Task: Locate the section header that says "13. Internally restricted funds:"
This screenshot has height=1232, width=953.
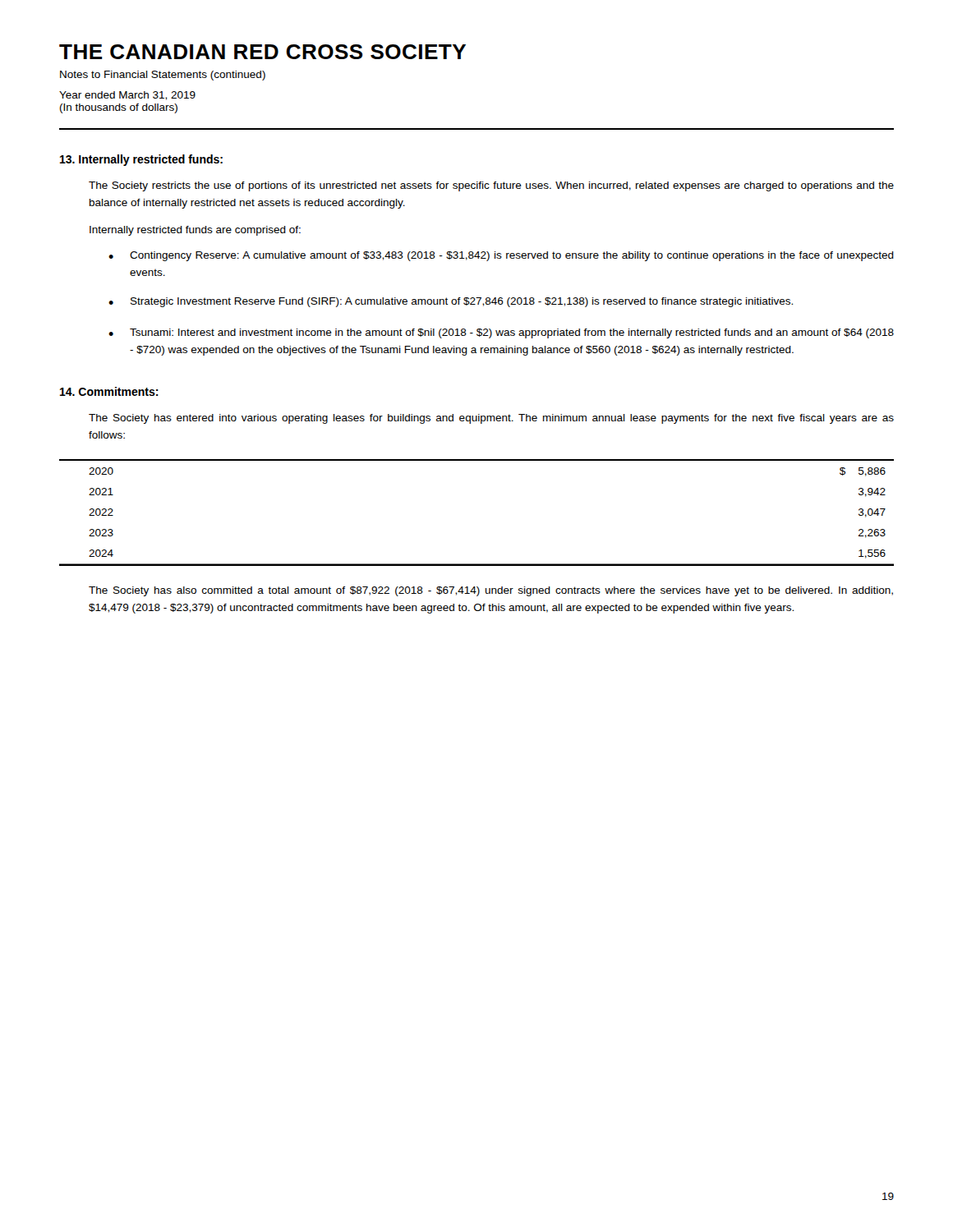Action: [141, 159]
